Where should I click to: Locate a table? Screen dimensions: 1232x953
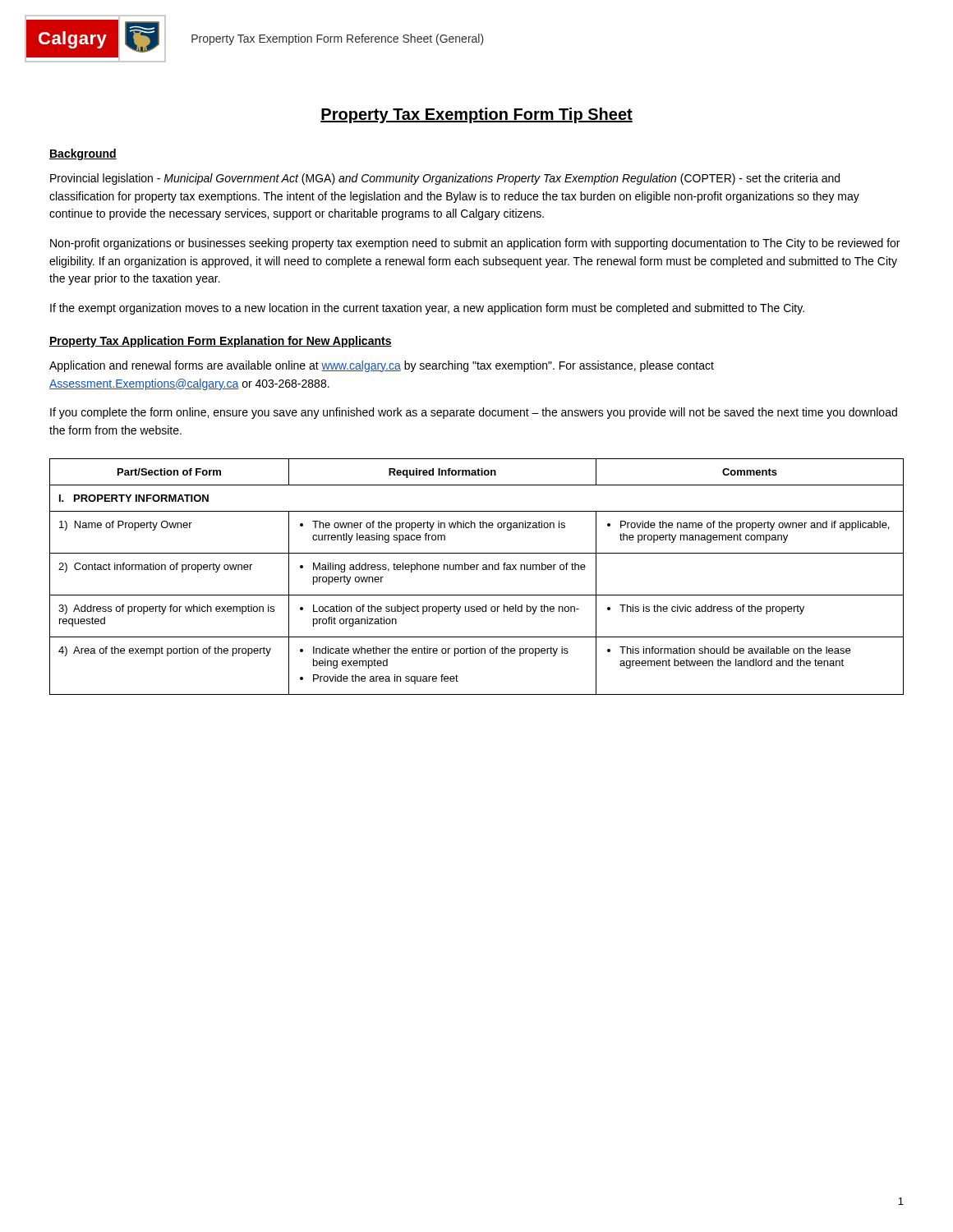click(x=476, y=576)
